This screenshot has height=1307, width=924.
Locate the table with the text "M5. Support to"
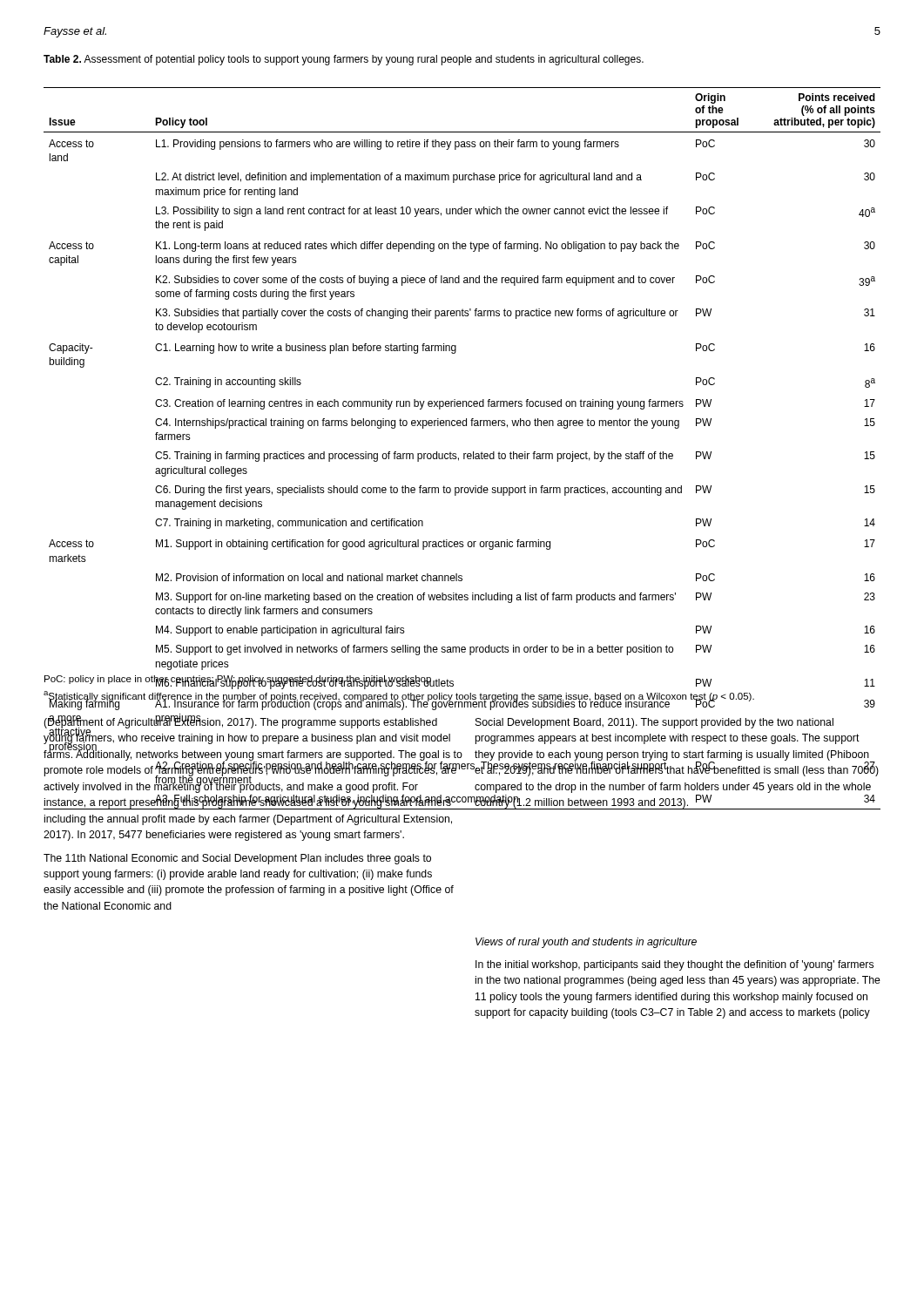tap(462, 448)
